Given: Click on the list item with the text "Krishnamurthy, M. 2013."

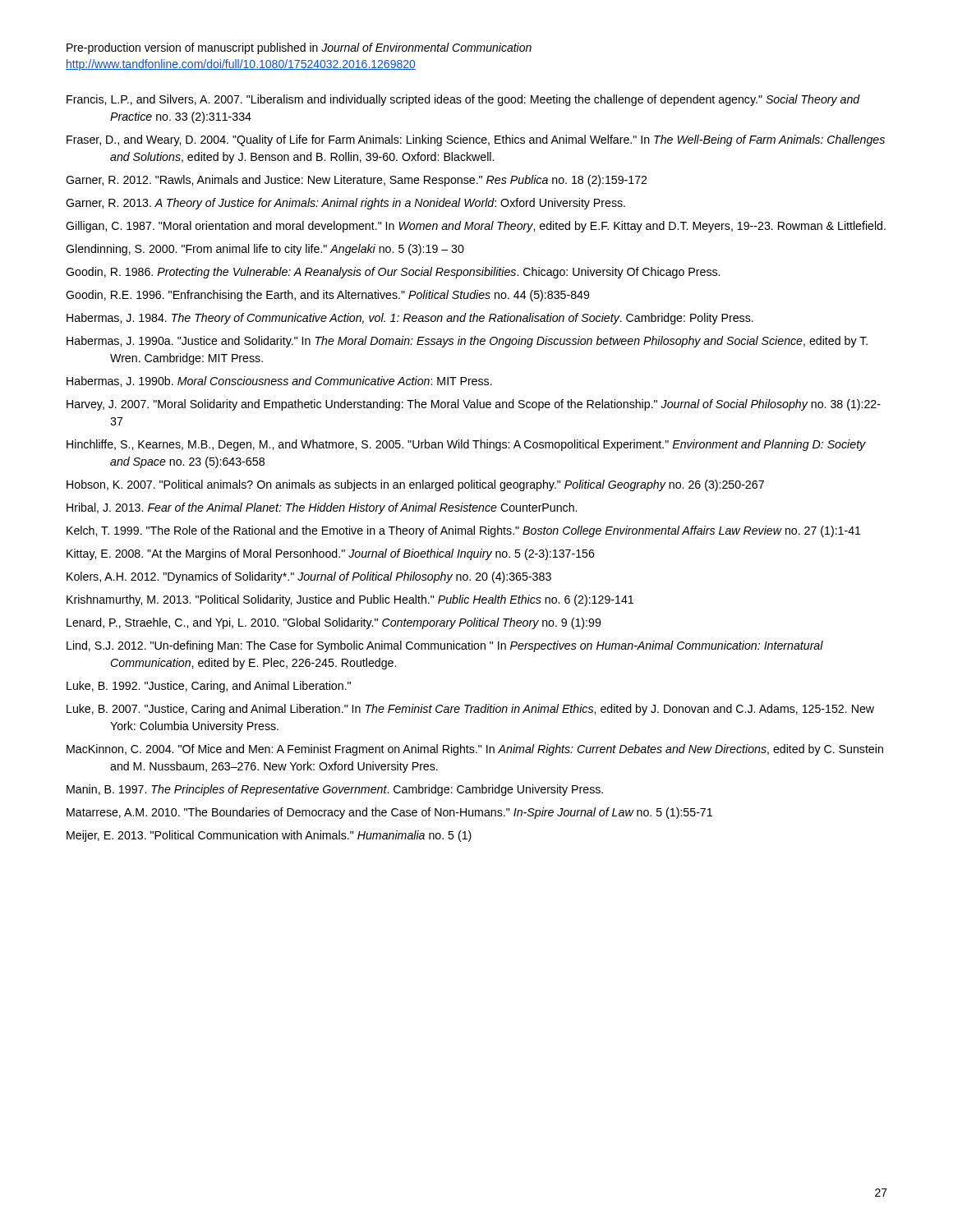Looking at the screenshot, I should tap(350, 600).
